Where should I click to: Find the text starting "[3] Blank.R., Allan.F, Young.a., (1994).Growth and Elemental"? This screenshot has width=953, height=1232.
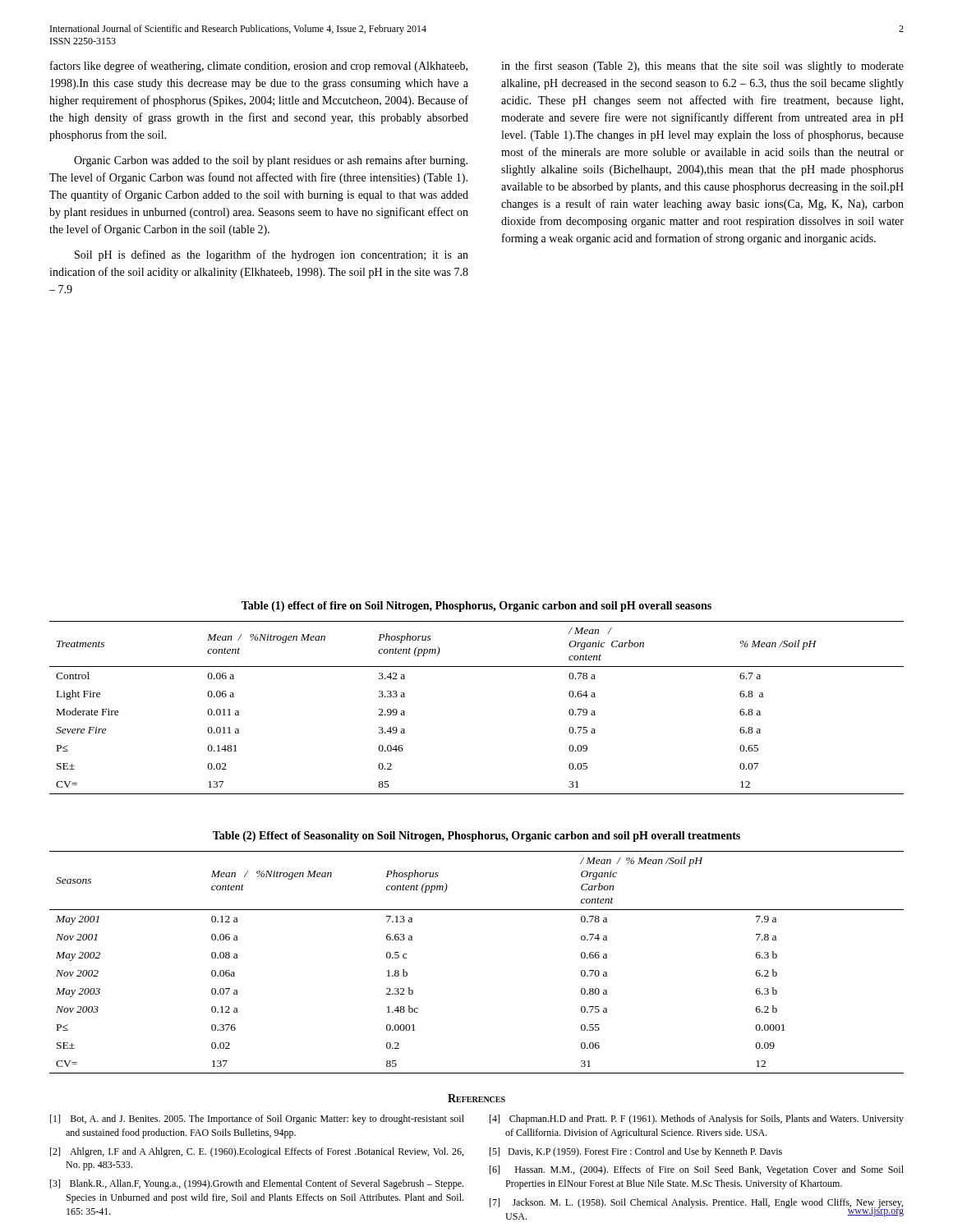(x=257, y=1198)
